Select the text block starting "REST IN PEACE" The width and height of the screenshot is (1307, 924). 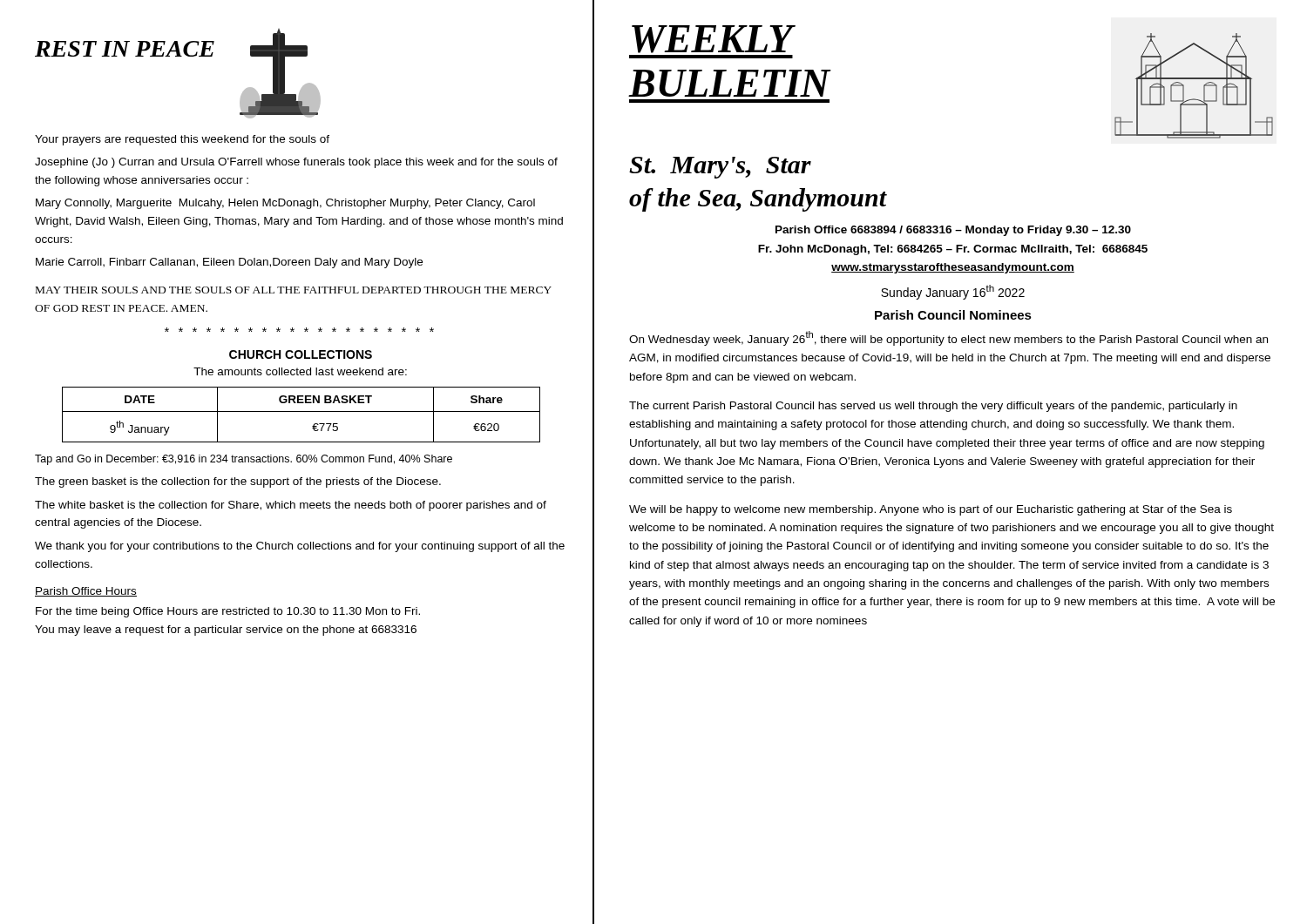tap(125, 48)
